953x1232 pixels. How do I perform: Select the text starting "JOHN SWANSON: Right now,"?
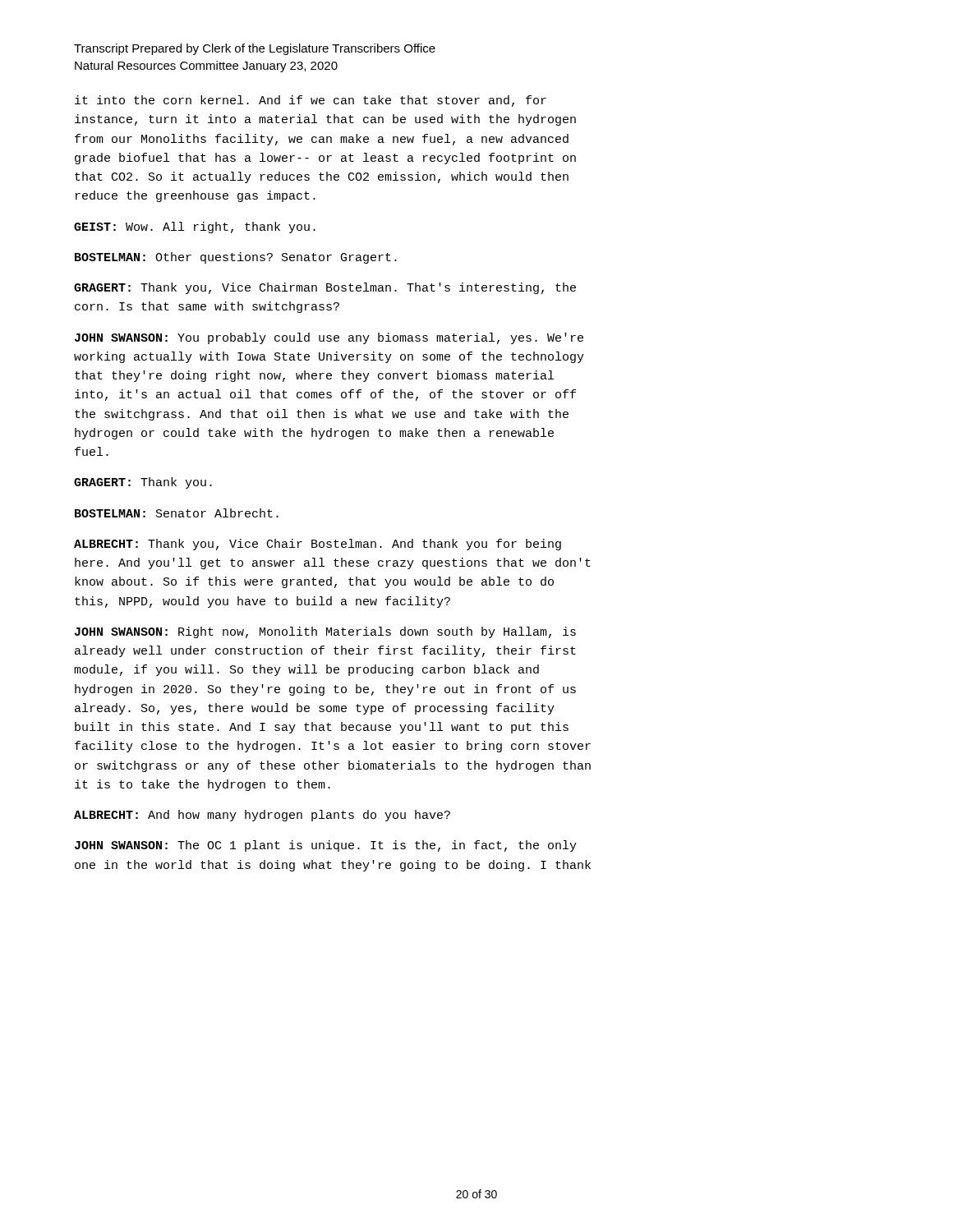[x=333, y=709]
